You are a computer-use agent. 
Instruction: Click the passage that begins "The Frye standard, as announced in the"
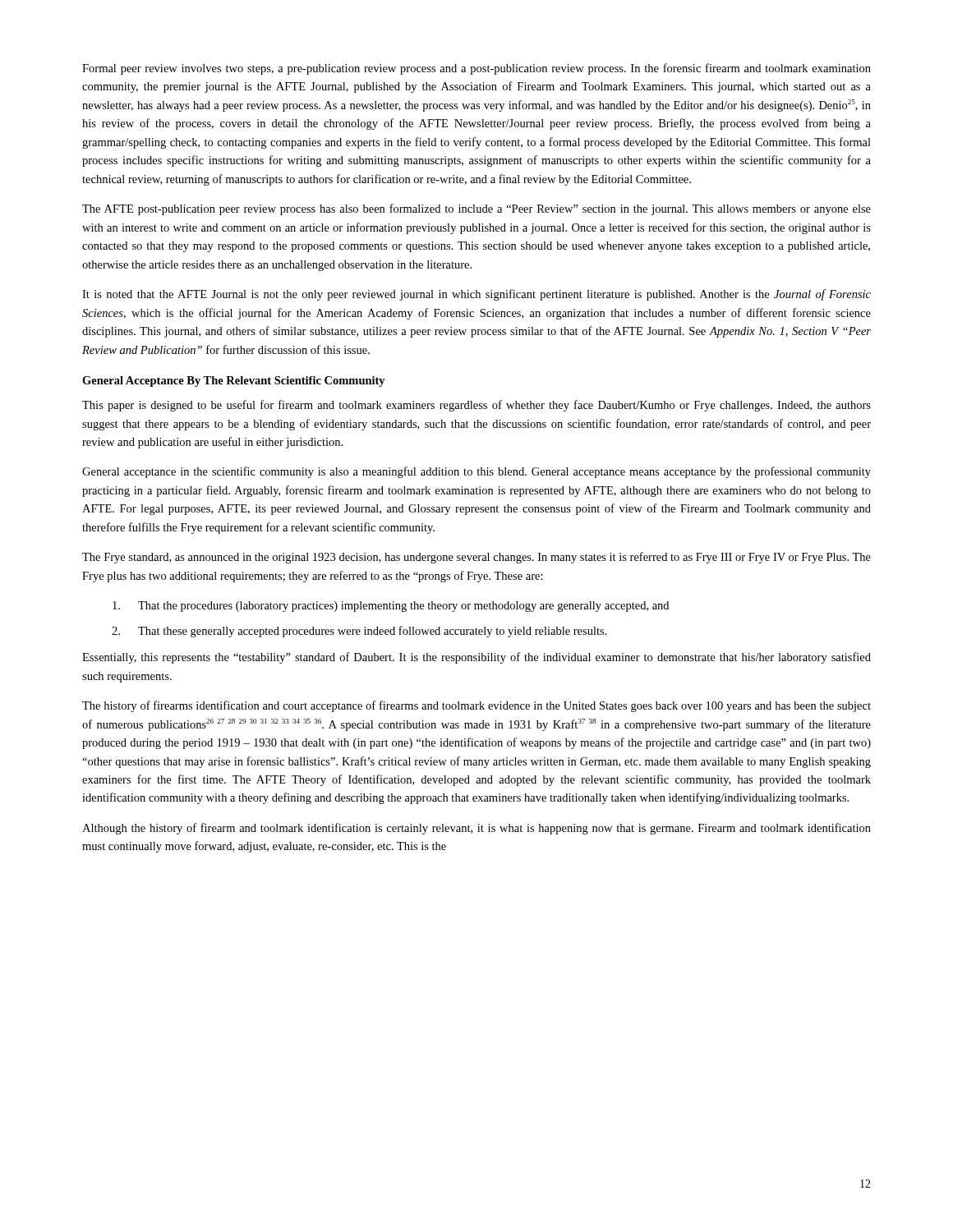click(476, 566)
